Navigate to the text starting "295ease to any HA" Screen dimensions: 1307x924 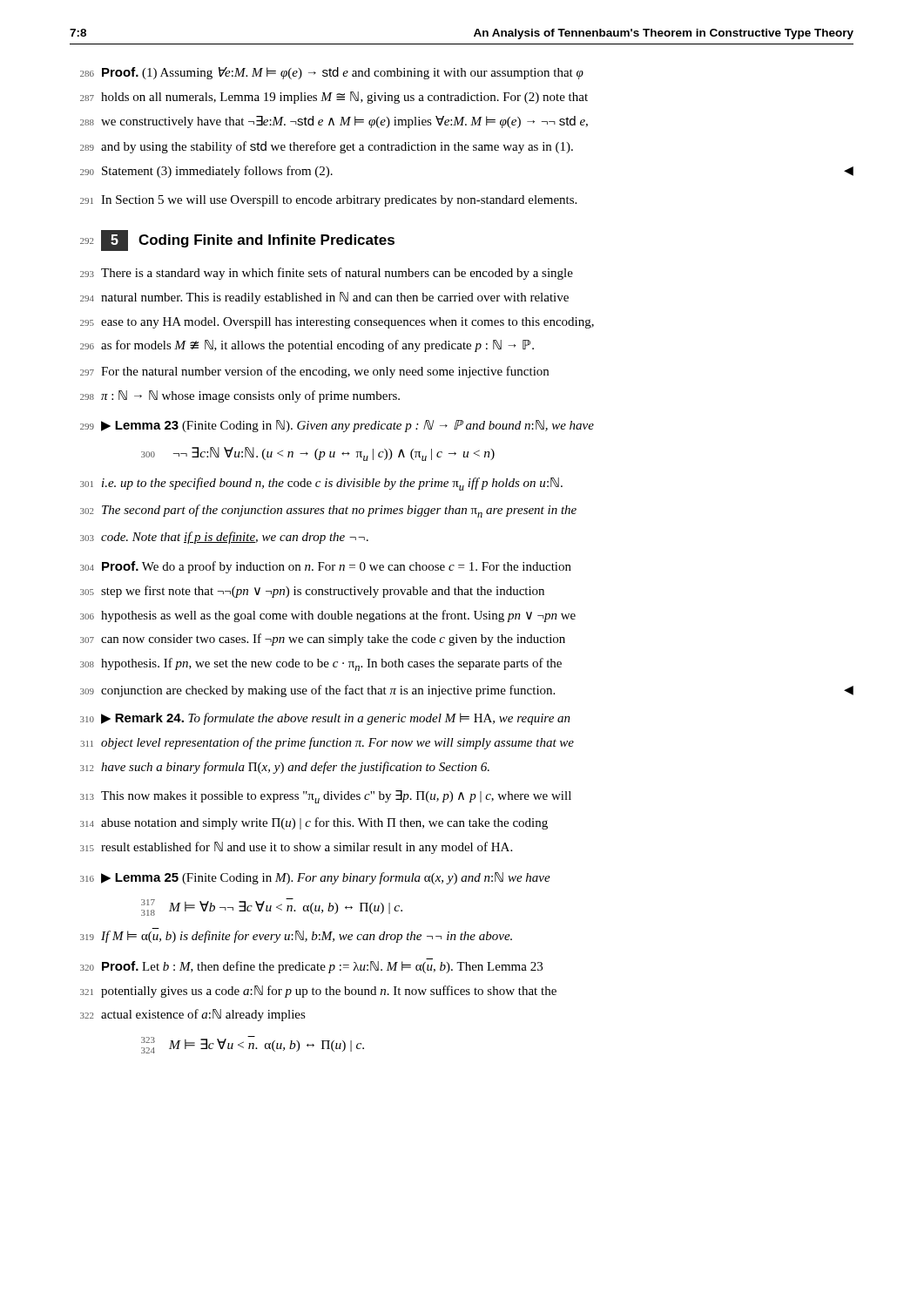click(332, 322)
